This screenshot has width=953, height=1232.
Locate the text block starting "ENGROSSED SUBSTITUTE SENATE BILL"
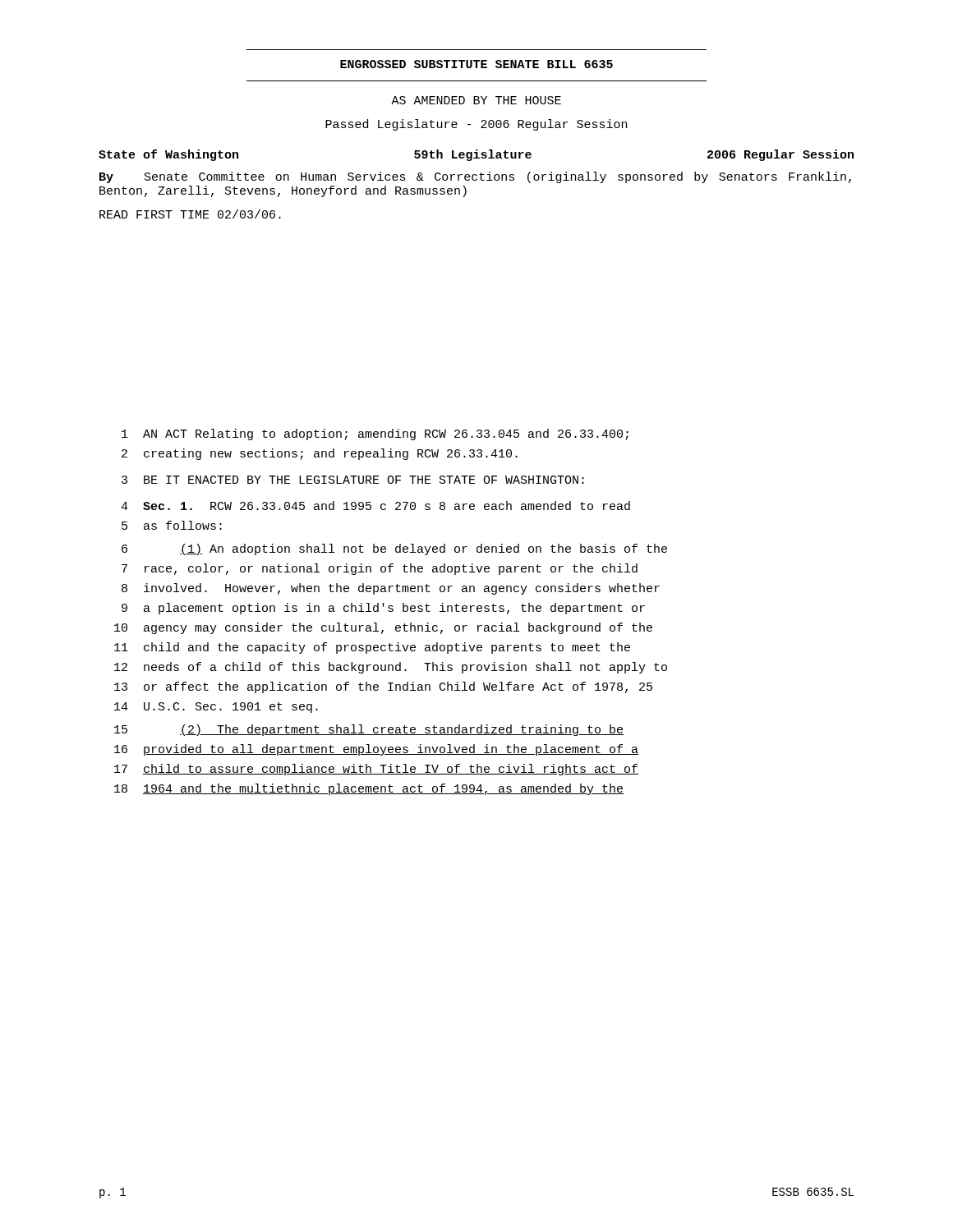click(476, 65)
